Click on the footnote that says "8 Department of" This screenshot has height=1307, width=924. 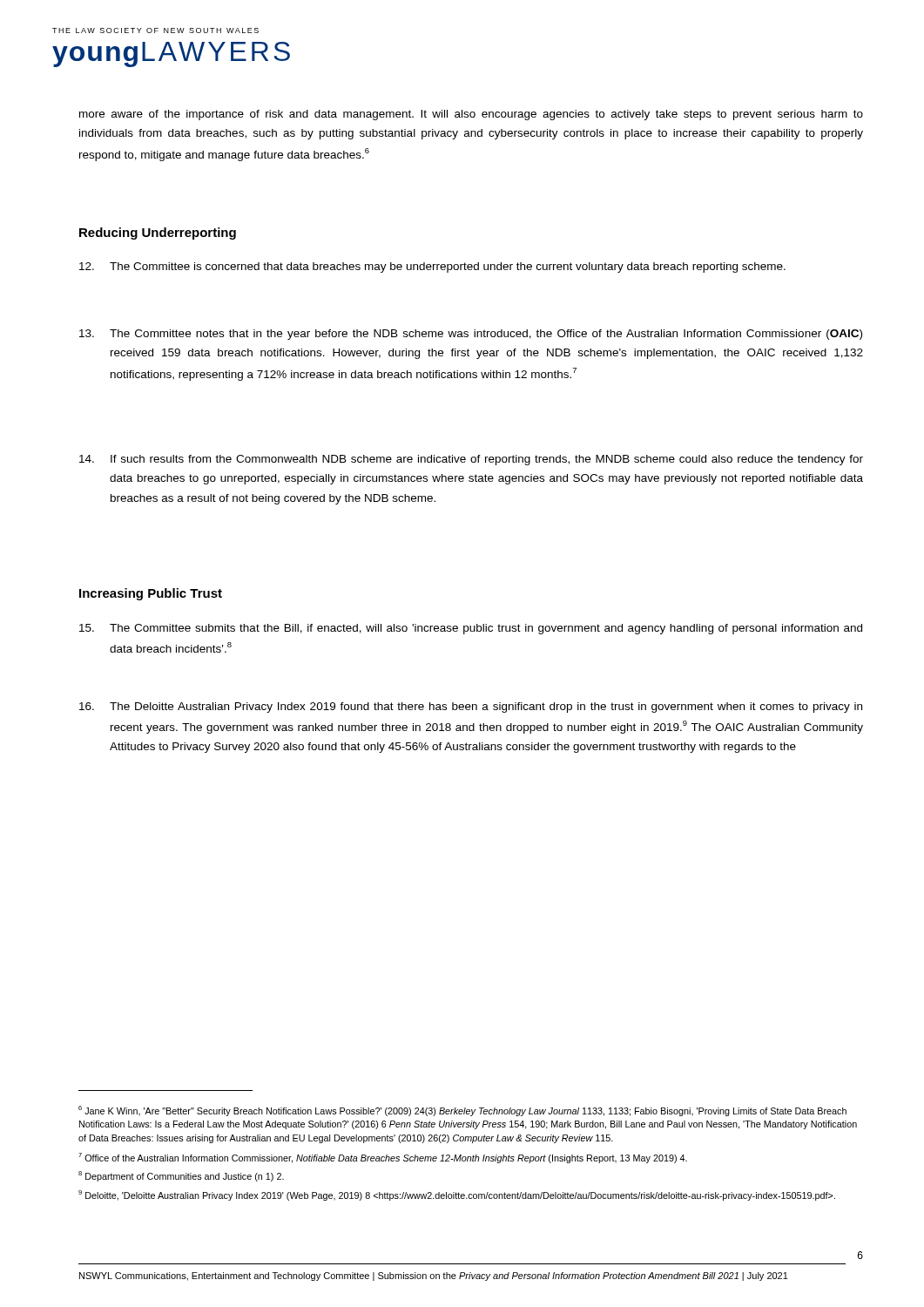coord(181,1176)
